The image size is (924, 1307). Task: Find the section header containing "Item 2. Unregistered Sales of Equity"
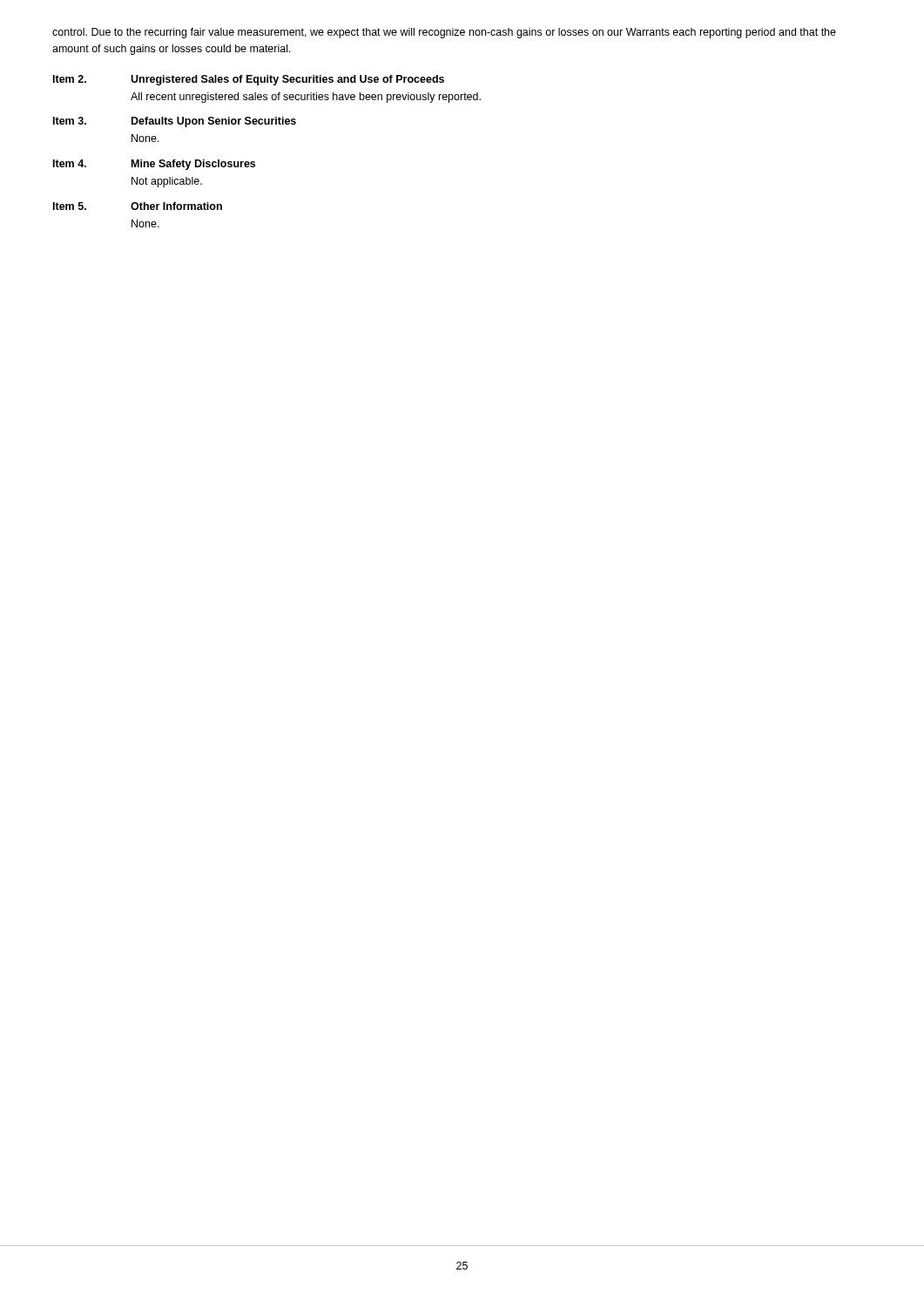point(248,79)
